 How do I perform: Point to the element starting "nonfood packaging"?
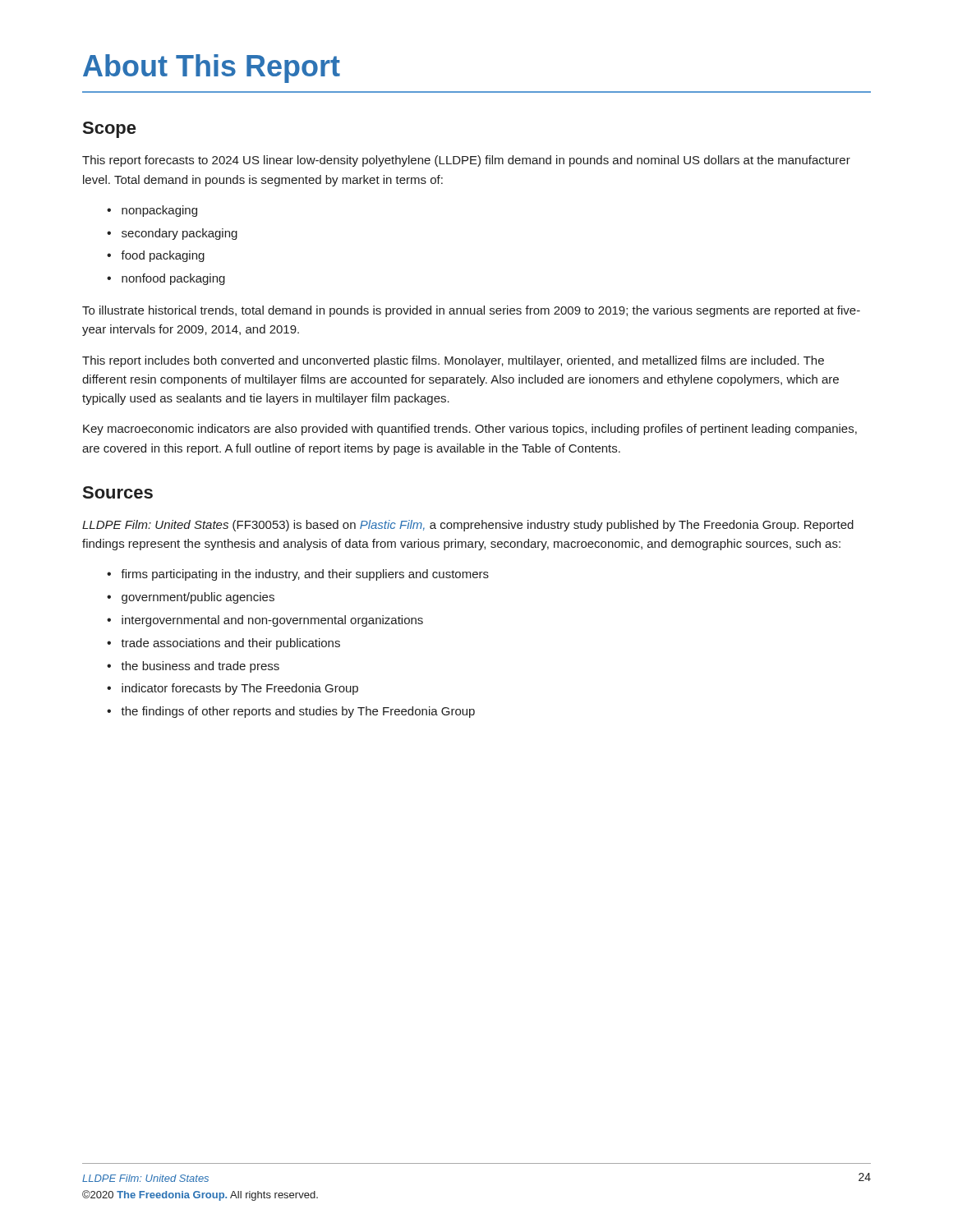(173, 278)
